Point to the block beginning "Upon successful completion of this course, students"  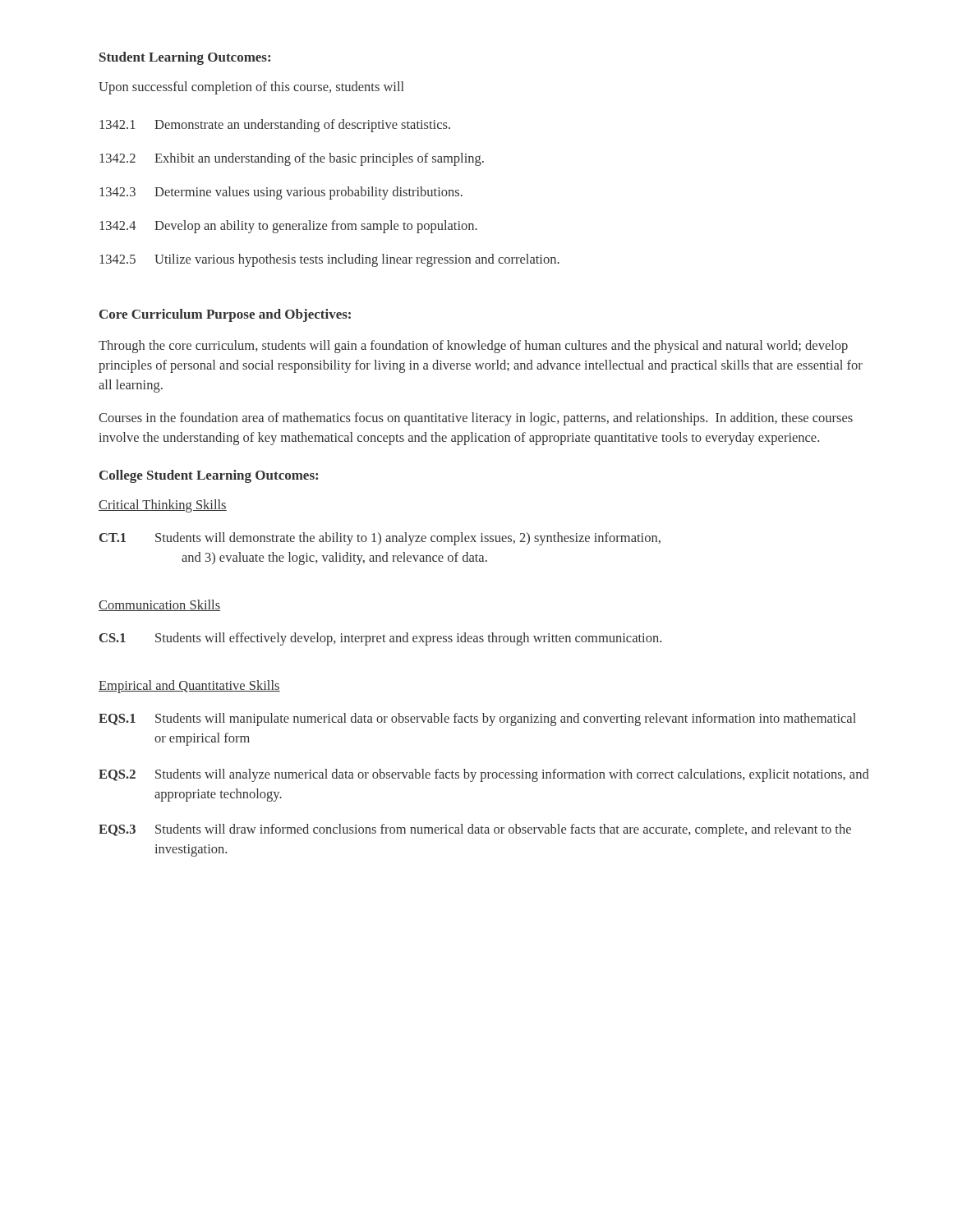(251, 87)
